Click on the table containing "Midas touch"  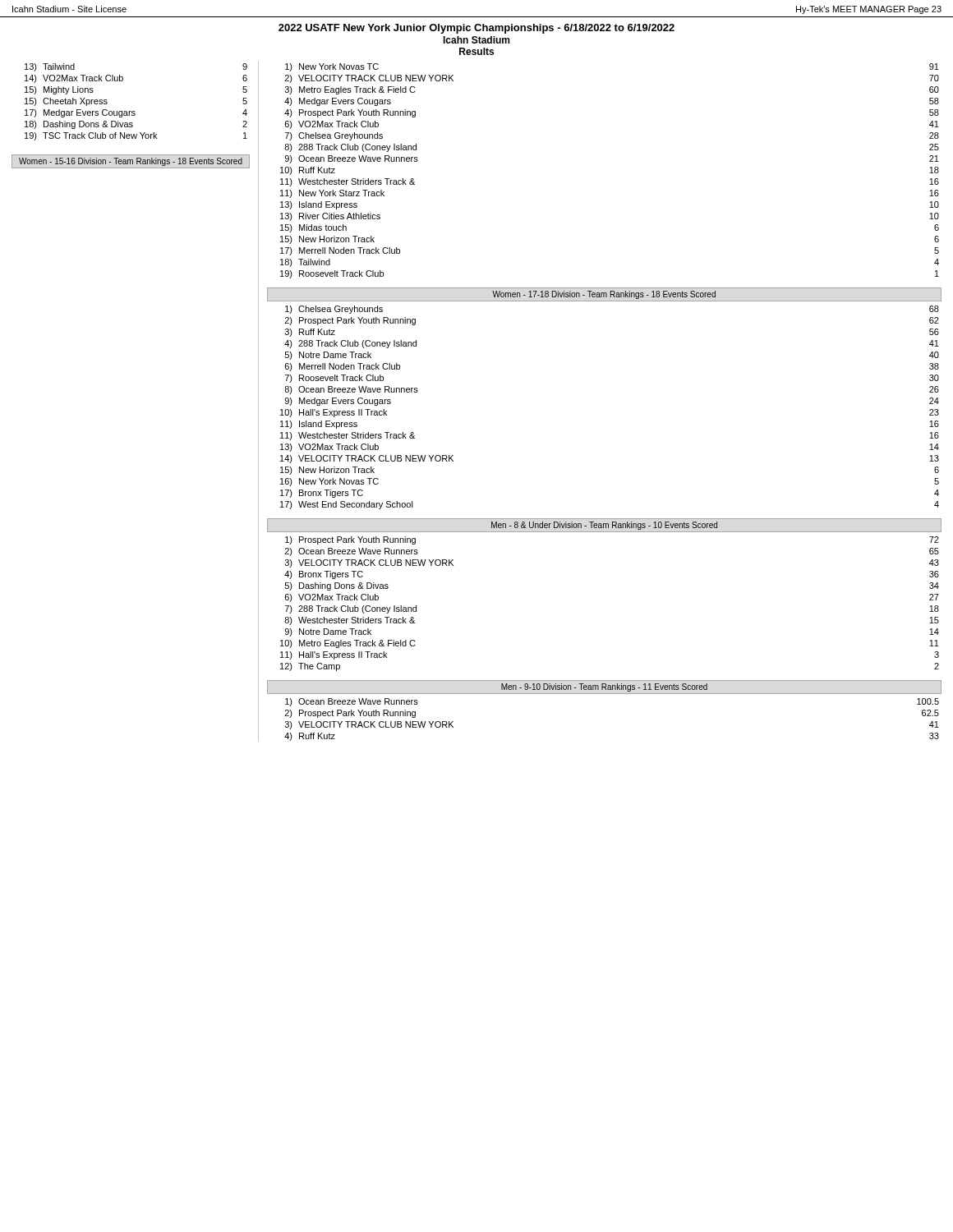point(604,170)
